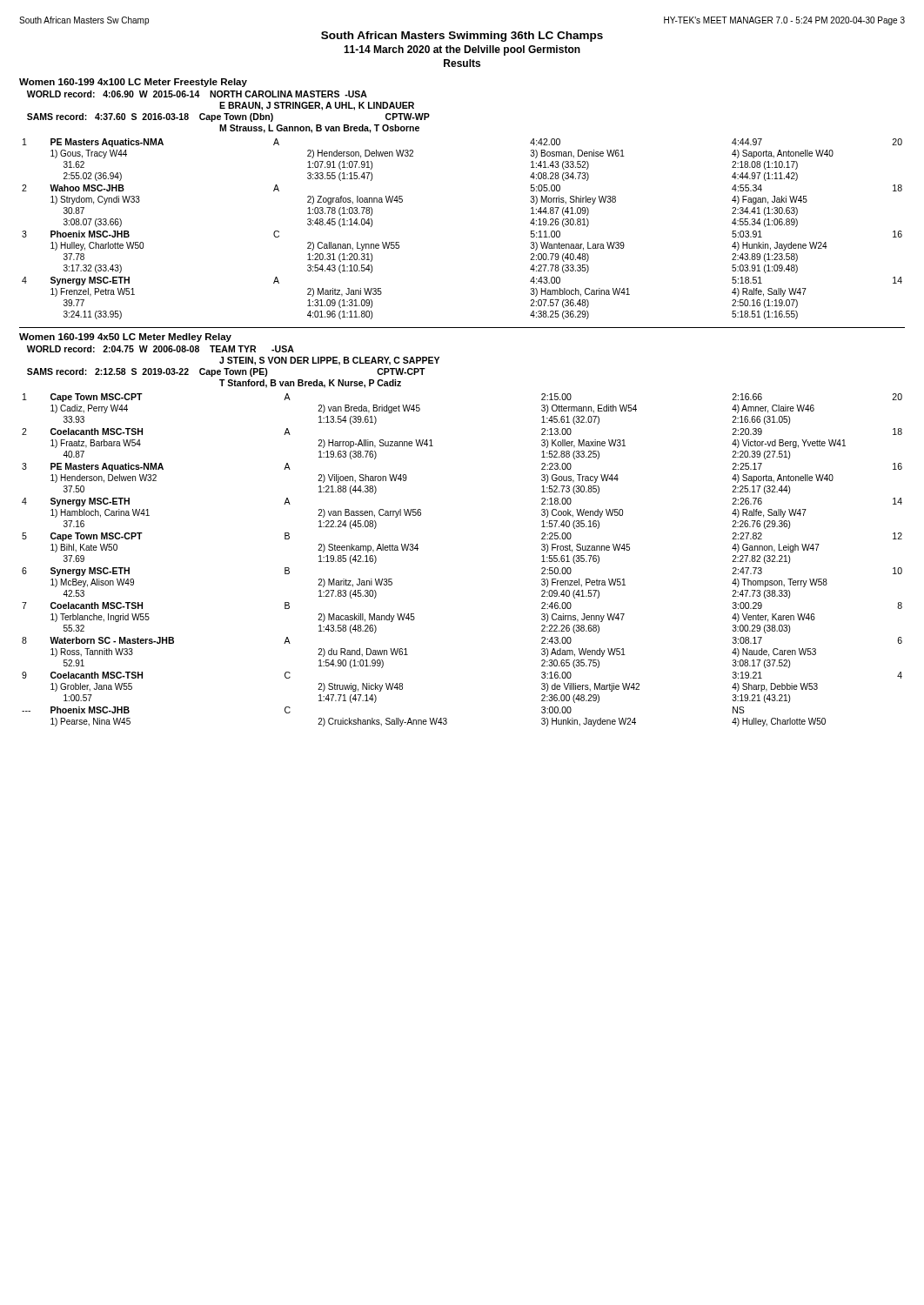Select the element starting "Women 160-199 4x100 LC Meter Freestyle Relay"

click(x=133, y=82)
